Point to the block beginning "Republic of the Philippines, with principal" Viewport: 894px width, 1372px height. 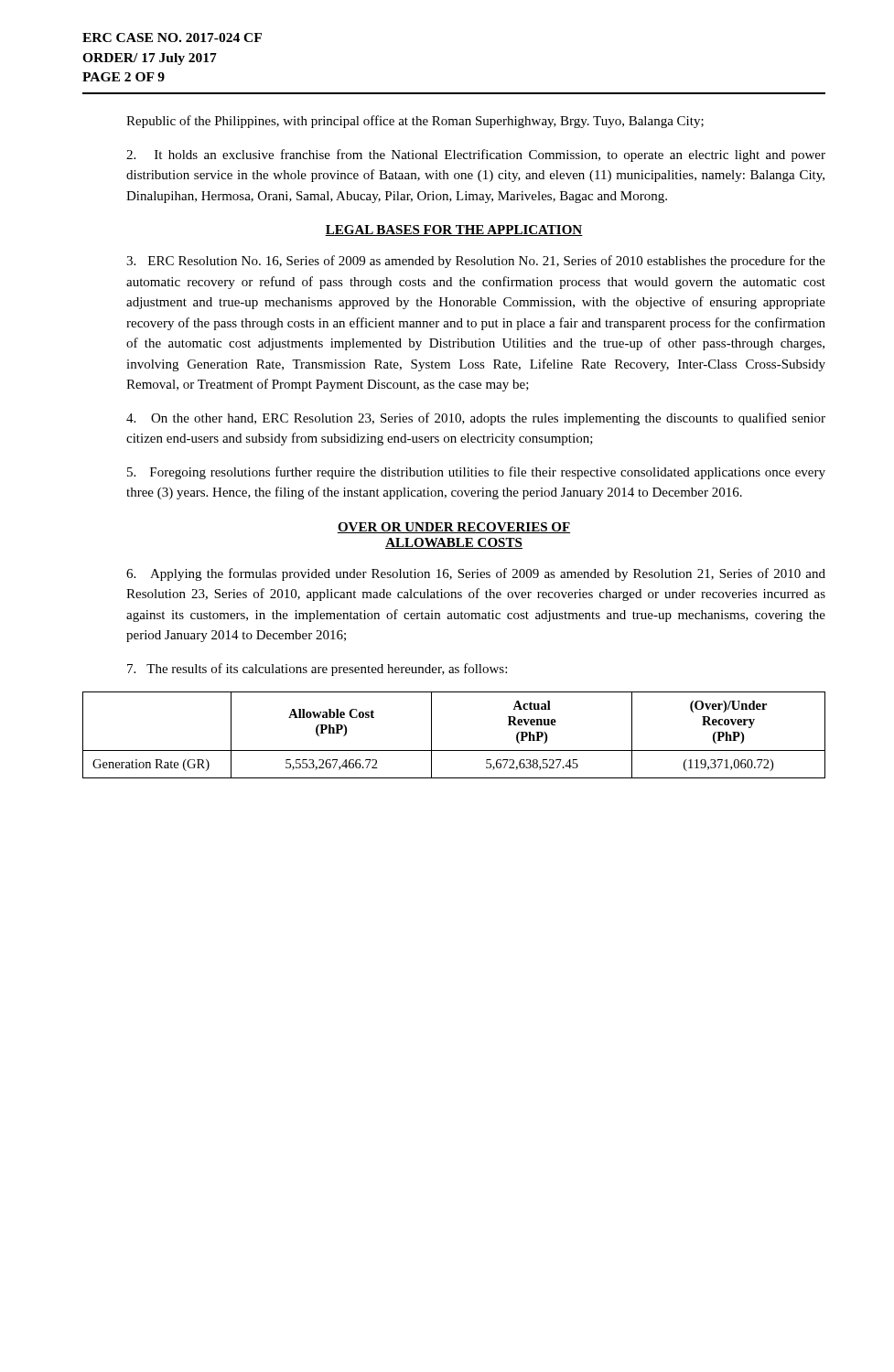point(415,121)
